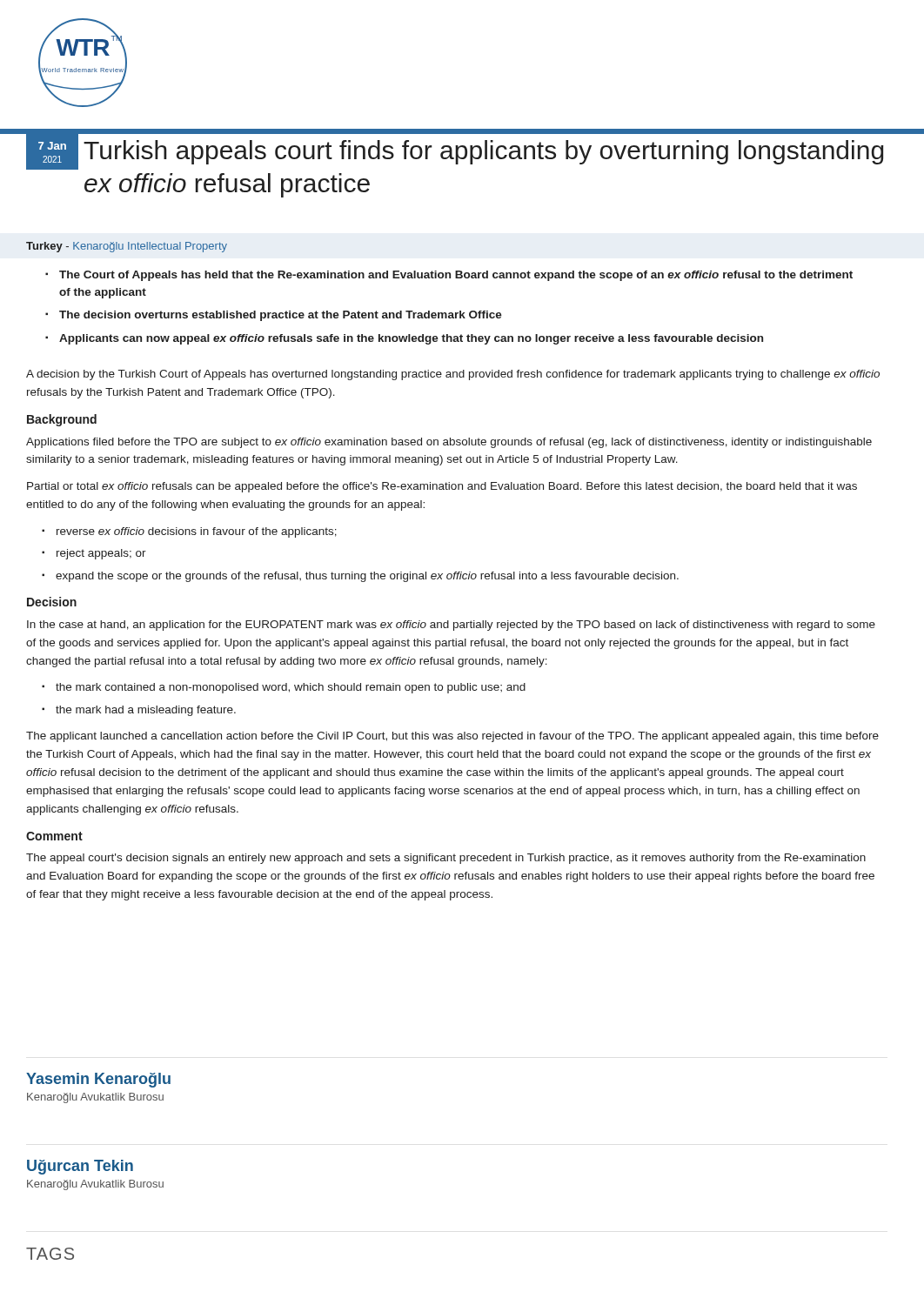Click on the block starting "Applicants can now appeal ex officio"
The width and height of the screenshot is (924, 1305).
click(412, 338)
